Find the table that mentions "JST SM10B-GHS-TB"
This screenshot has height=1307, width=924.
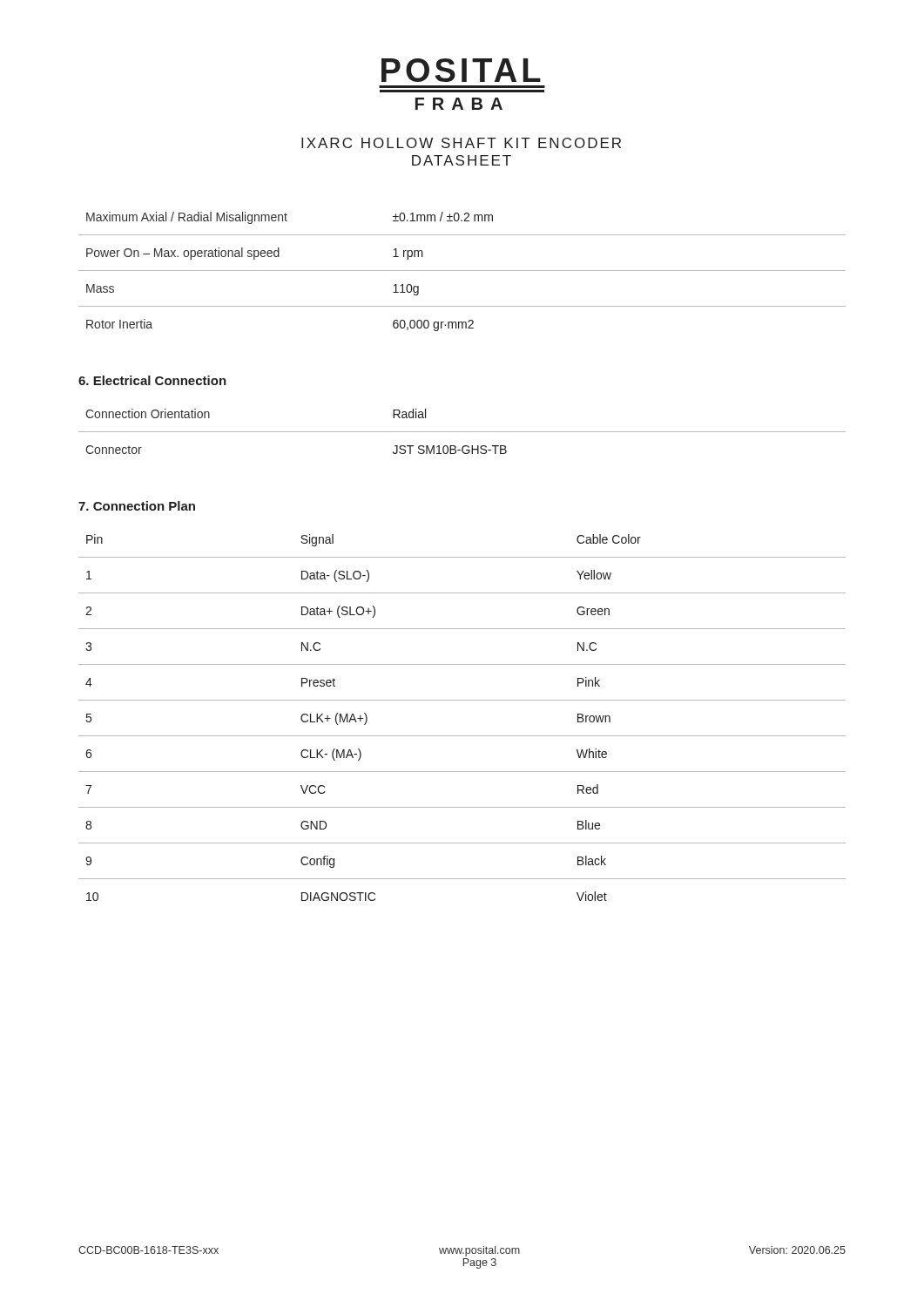coord(462,432)
